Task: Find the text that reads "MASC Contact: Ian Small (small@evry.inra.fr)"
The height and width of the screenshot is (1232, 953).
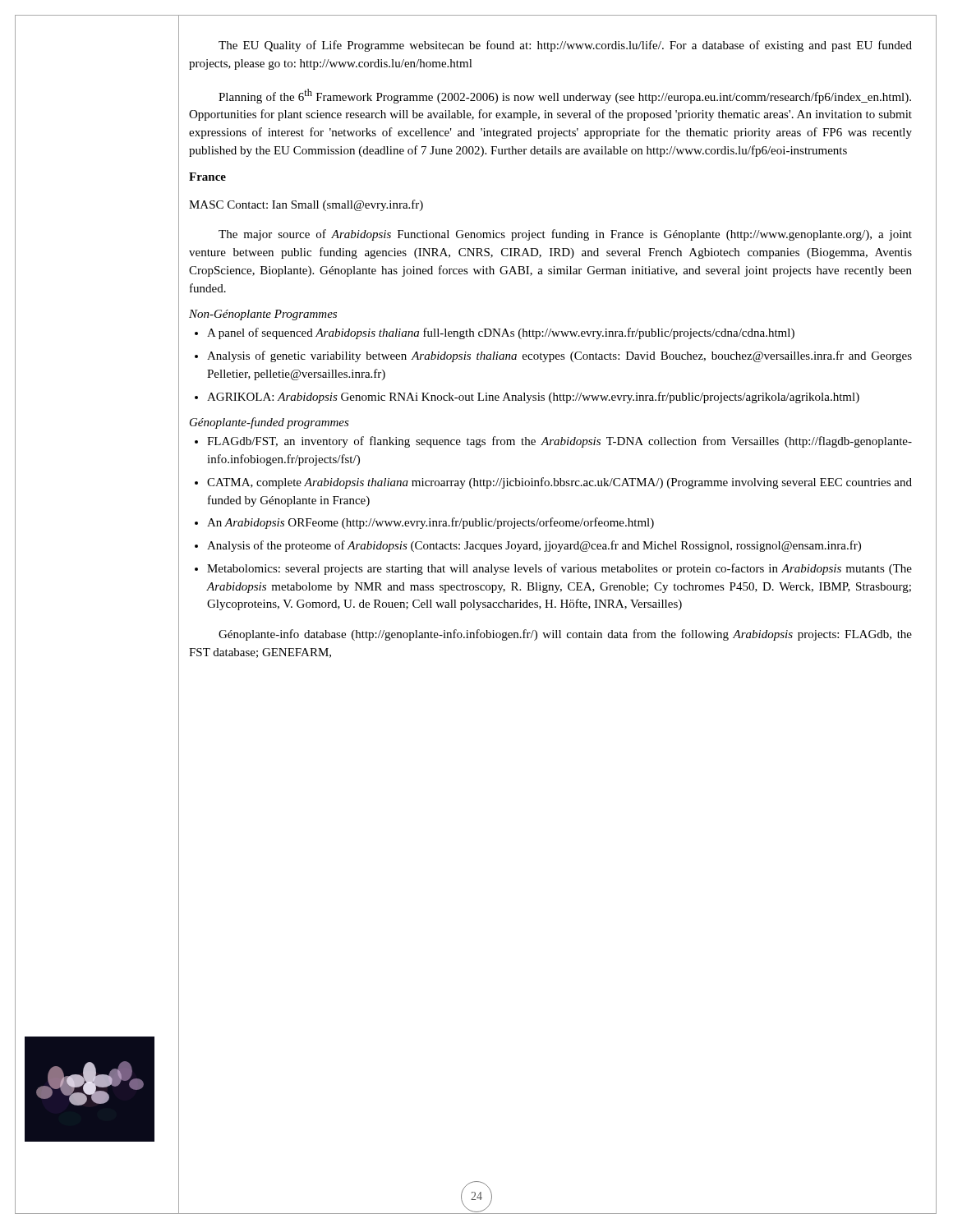Action: (x=306, y=205)
